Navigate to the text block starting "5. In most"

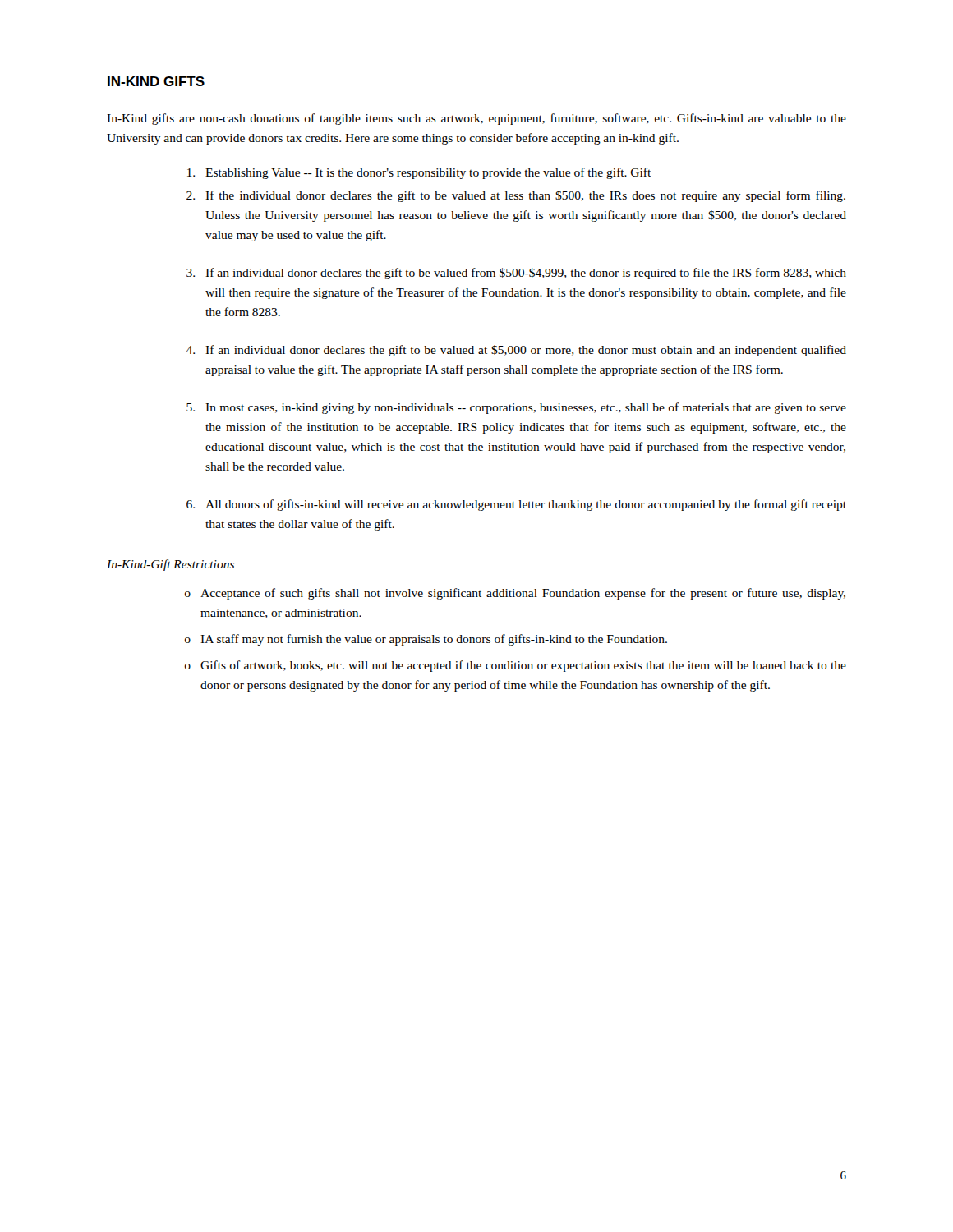pyautogui.click(x=501, y=437)
